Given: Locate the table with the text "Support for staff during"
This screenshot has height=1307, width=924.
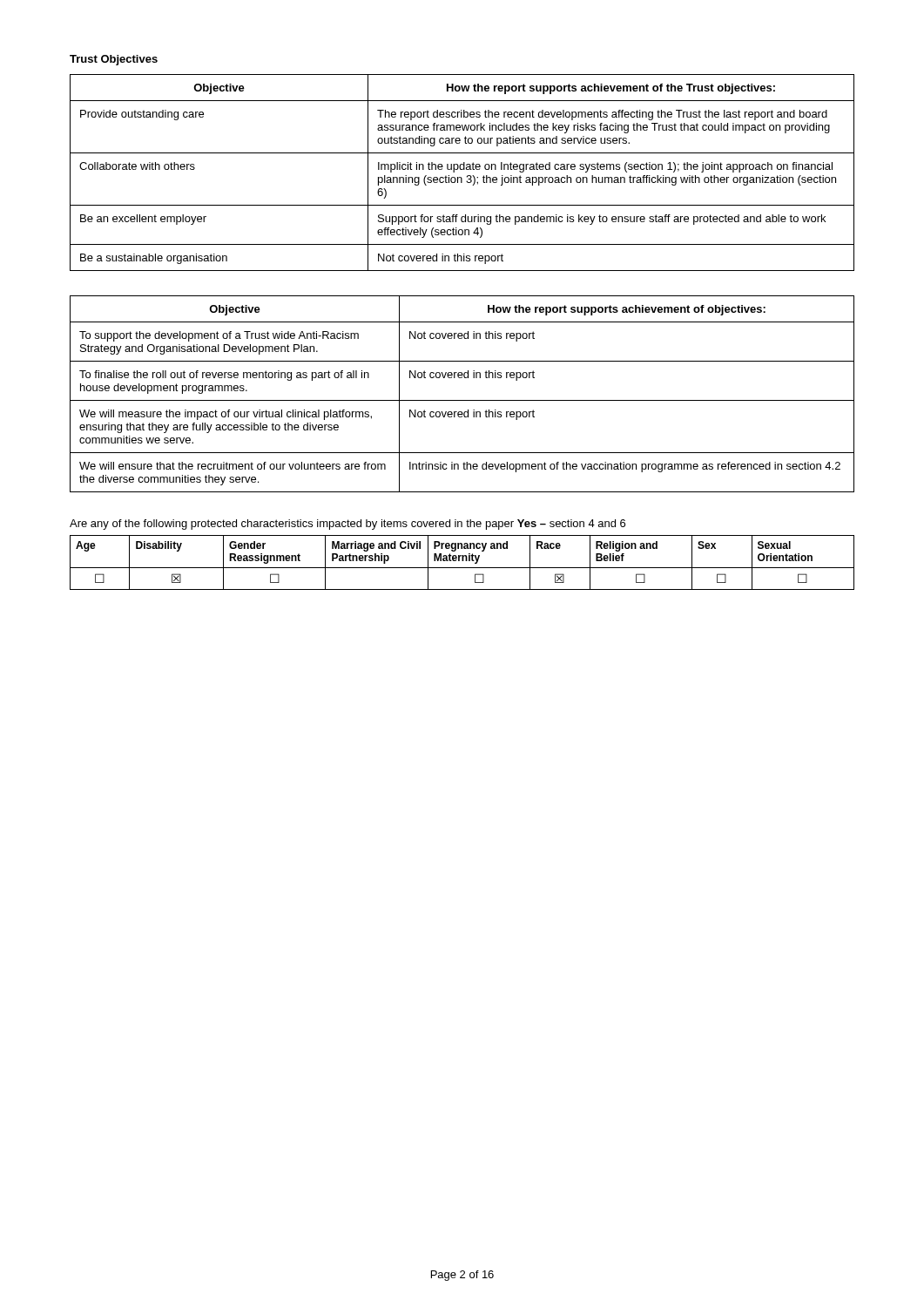Looking at the screenshot, I should [462, 173].
